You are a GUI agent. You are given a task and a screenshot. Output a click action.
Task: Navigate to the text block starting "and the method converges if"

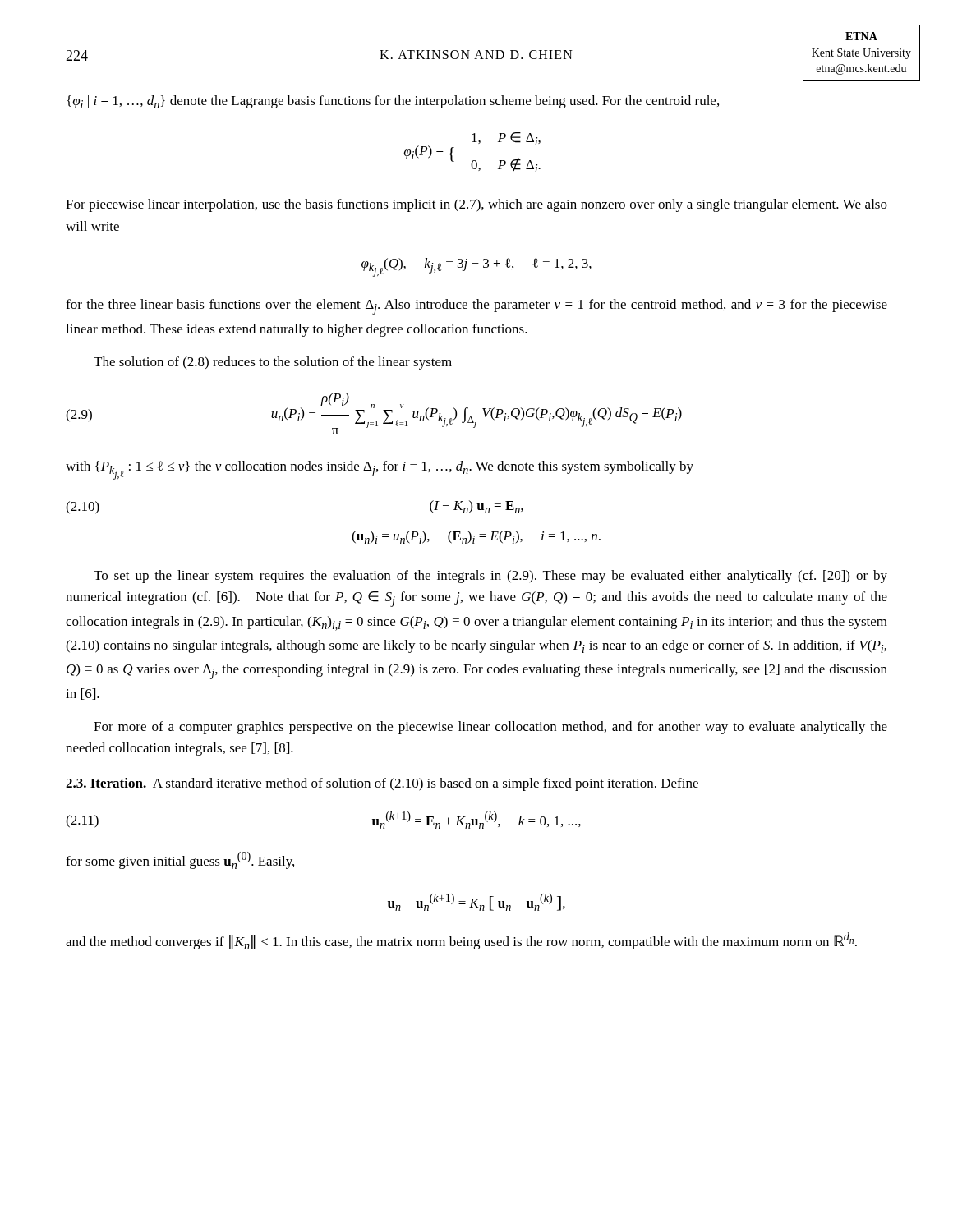462,941
